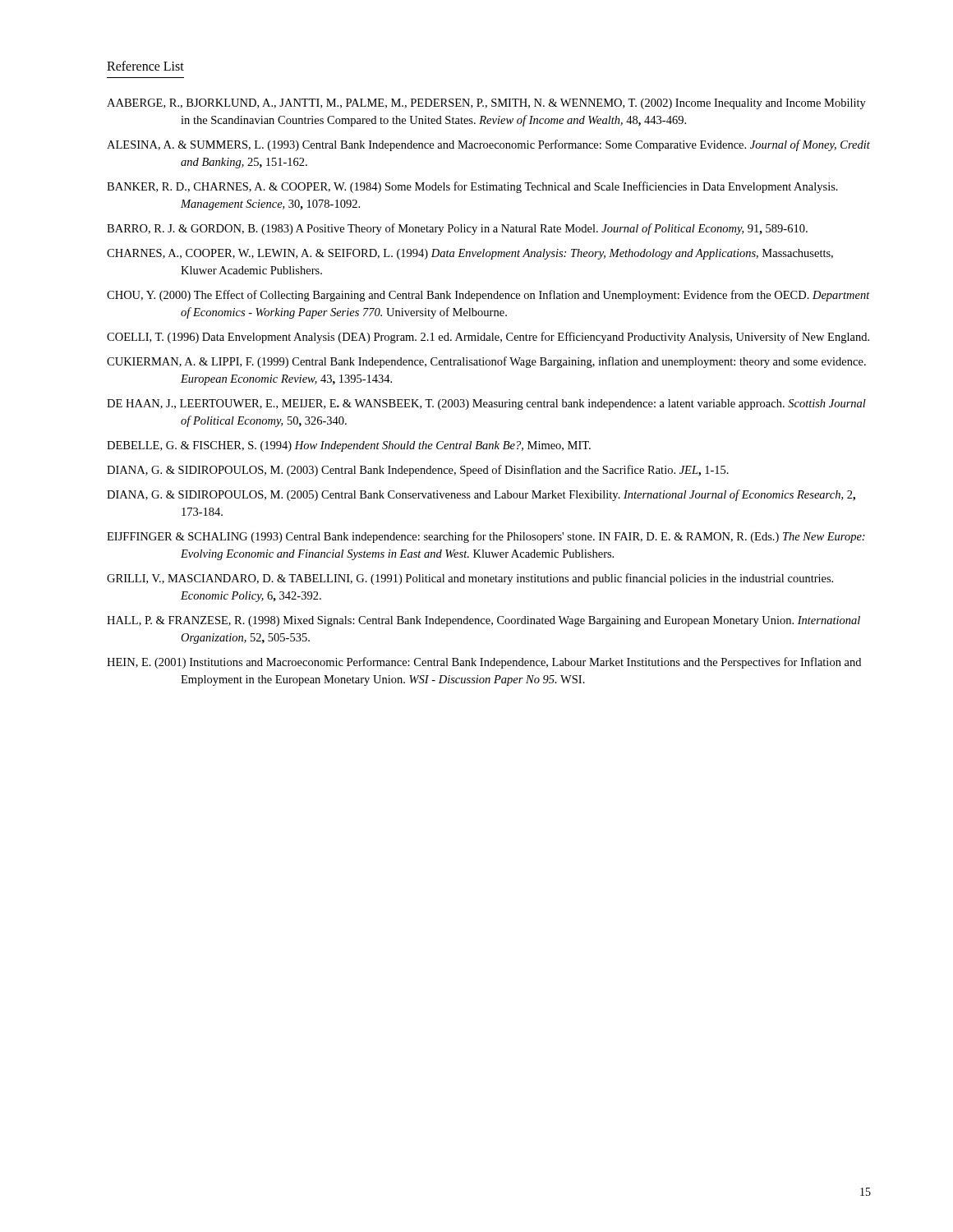Viewport: 953px width, 1232px height.
Task: Find the block starting "COELLI, T. (1996)"
Action: tap(488, 337)
